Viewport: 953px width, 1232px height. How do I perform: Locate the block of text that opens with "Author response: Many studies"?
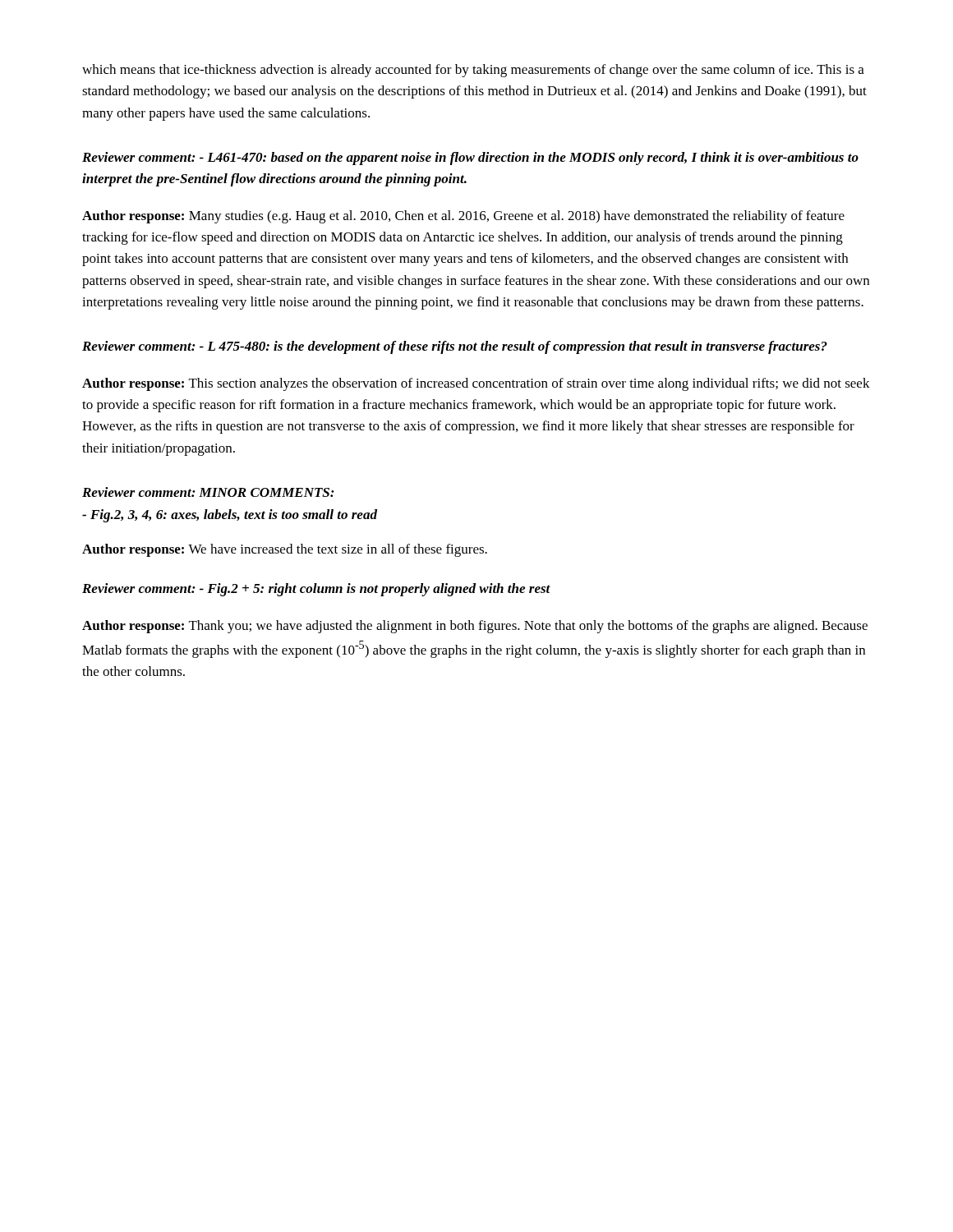pos(476,259)
